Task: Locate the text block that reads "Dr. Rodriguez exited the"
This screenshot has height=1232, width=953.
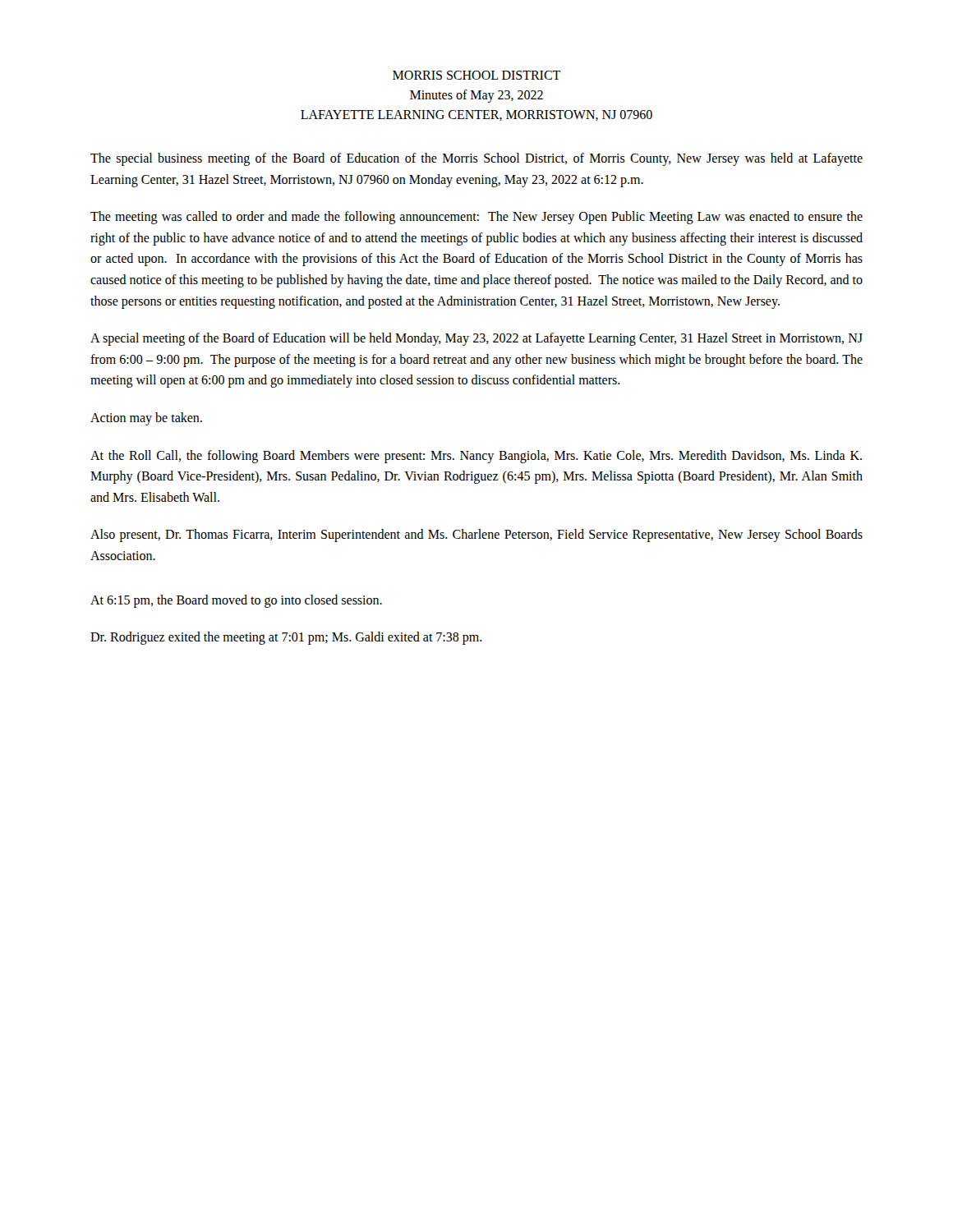Action: click(286, 637)
